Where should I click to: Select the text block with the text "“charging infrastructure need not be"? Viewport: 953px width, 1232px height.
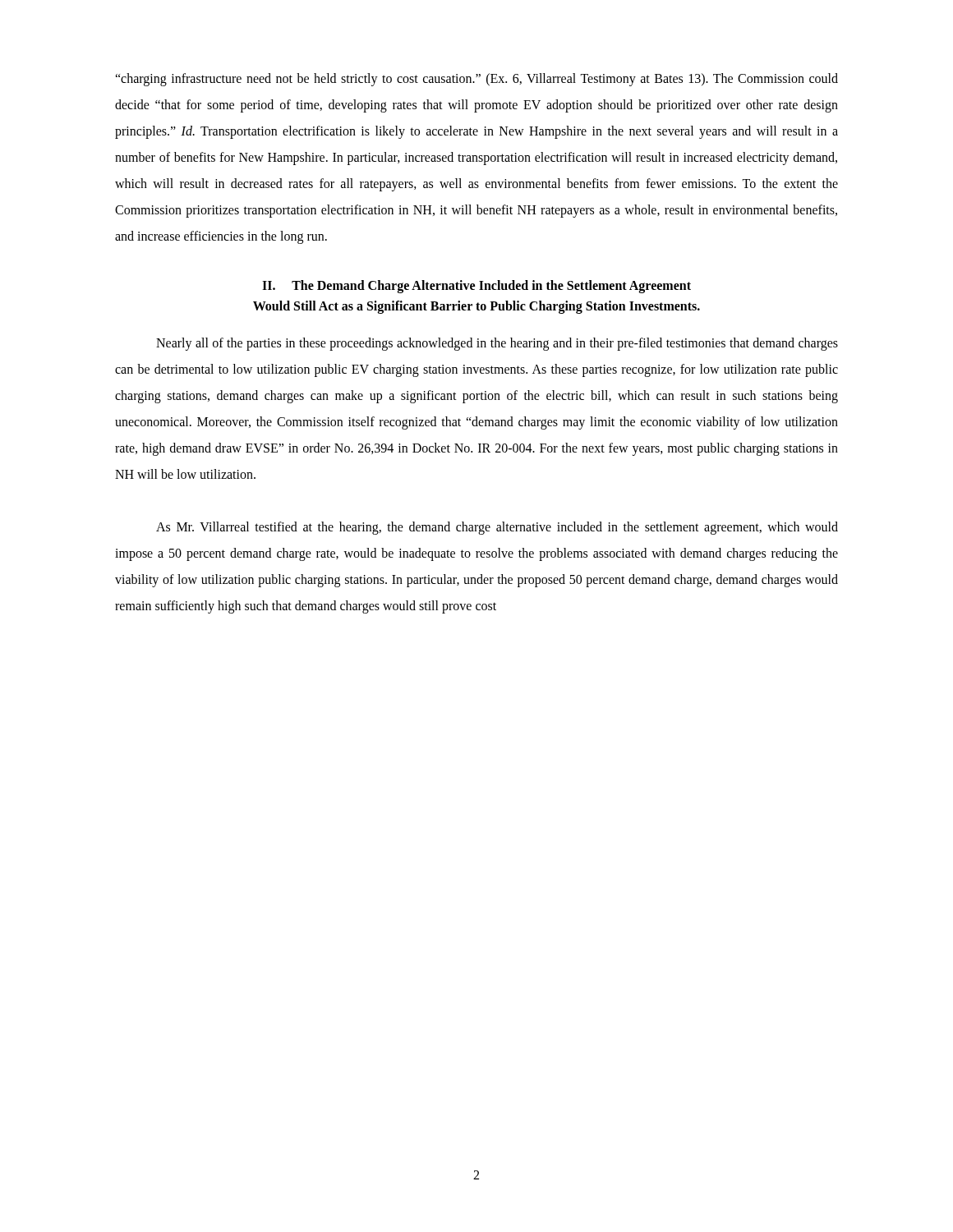[476, 157]
